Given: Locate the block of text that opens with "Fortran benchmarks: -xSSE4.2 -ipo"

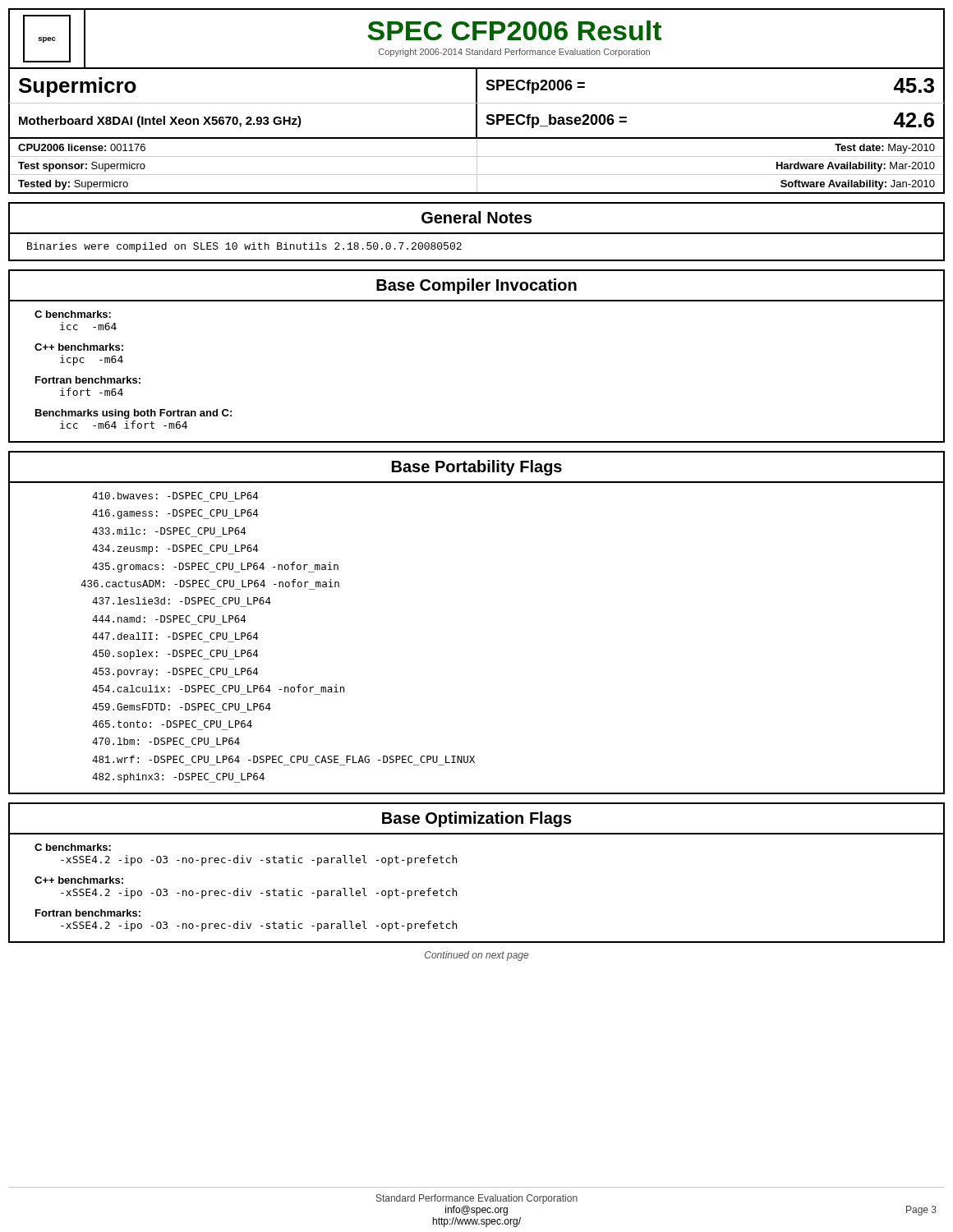Looking at the screenshot, I should click(246, 919).
